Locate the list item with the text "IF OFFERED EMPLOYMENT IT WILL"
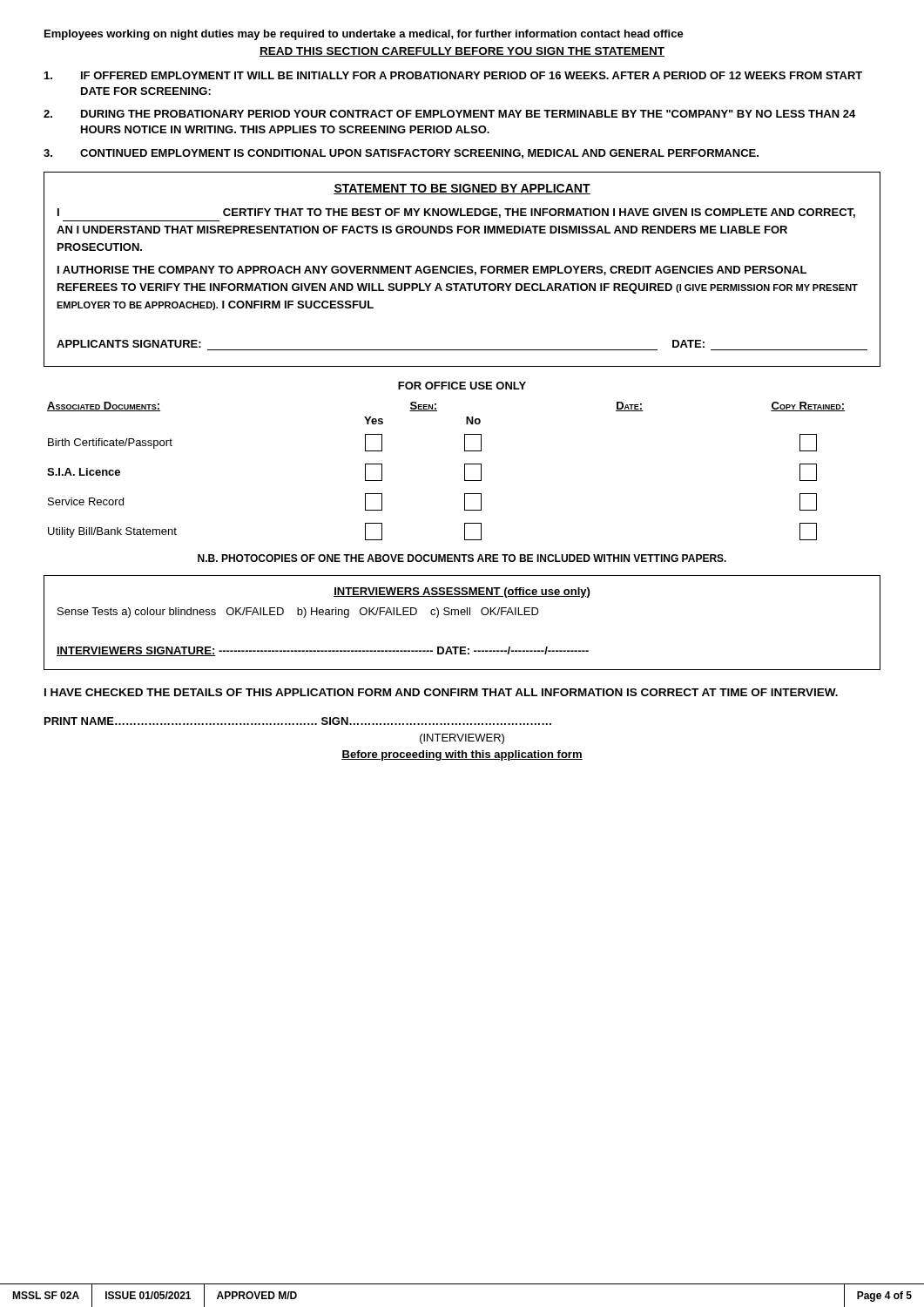This screenshot has height=1307, width=924. coord(462,84)
